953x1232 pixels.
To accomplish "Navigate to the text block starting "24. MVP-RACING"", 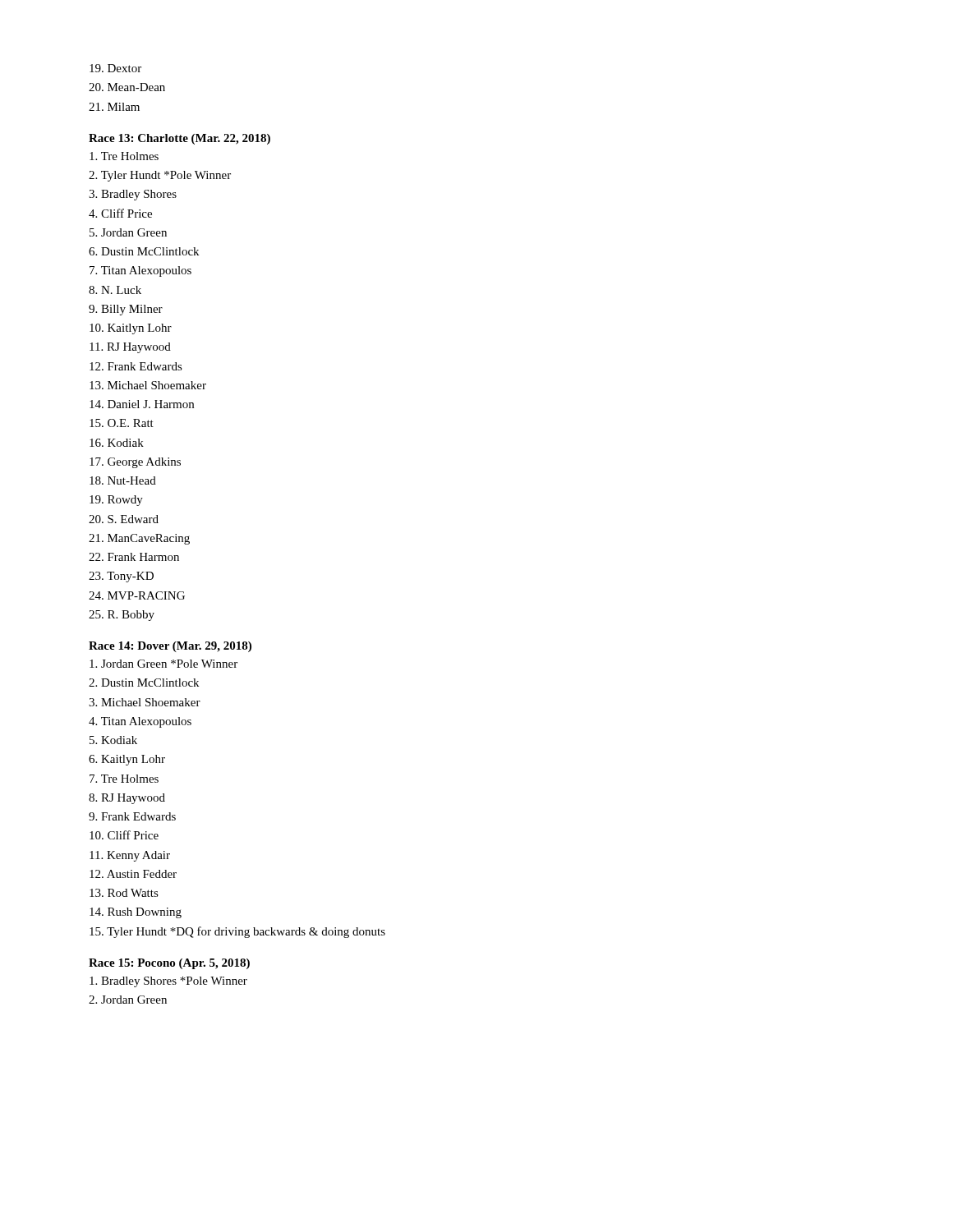I will tap(137, 595).
